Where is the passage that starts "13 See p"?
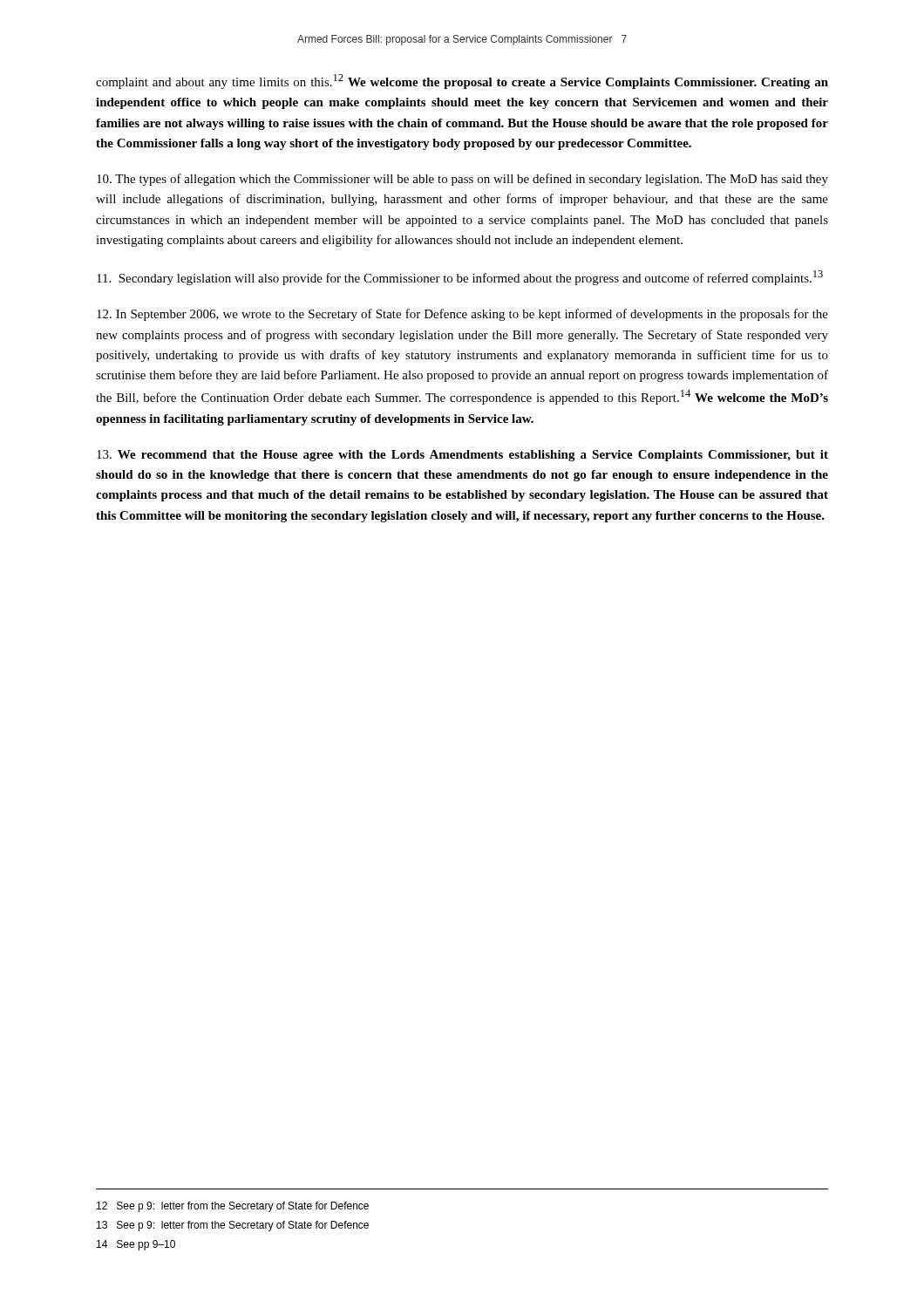Screen dimensions: 1308x924 233,1225
